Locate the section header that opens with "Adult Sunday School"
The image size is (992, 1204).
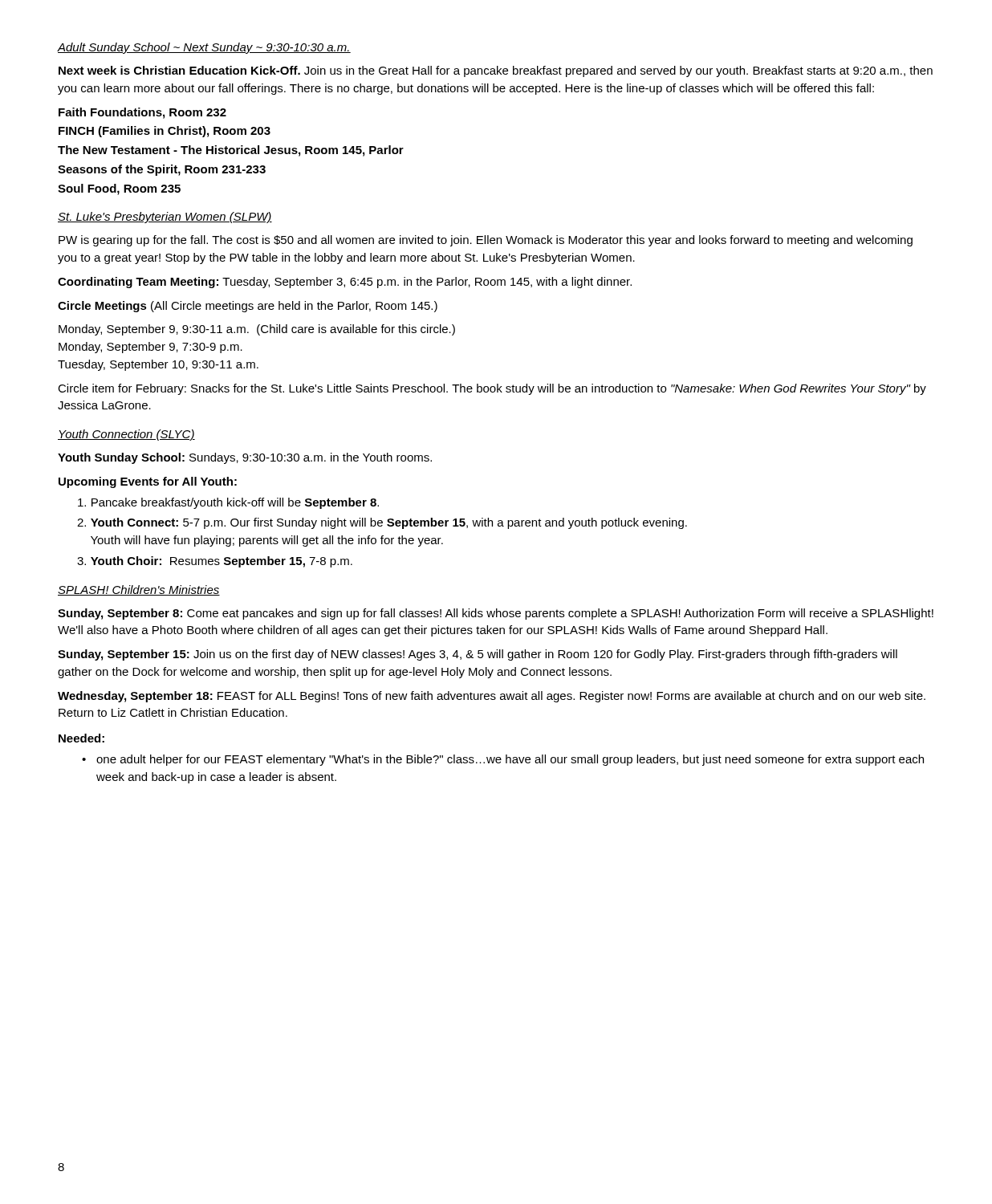tap(204, 47)
